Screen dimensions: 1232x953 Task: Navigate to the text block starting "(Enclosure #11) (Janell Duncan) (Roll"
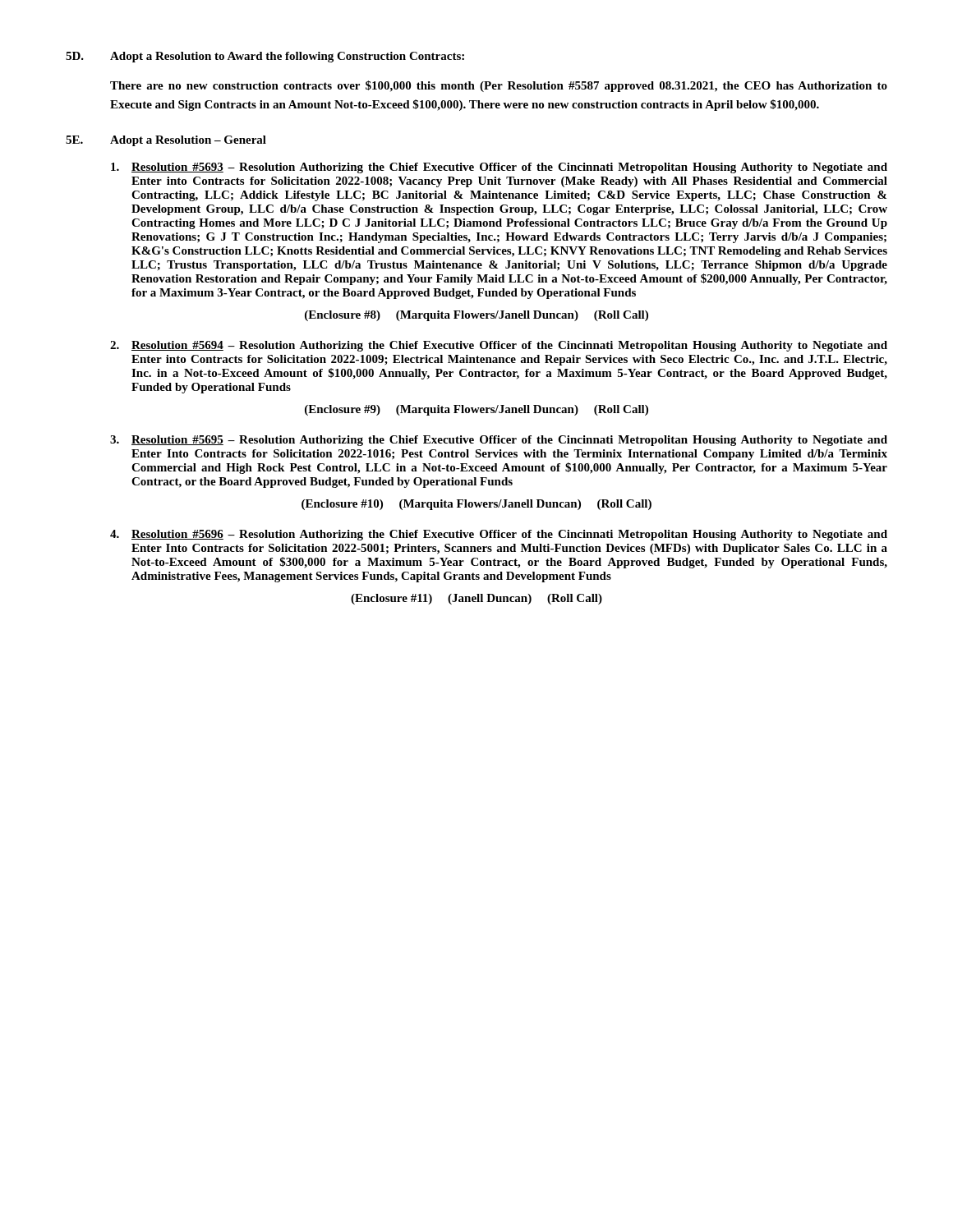(x=476, y=598)
